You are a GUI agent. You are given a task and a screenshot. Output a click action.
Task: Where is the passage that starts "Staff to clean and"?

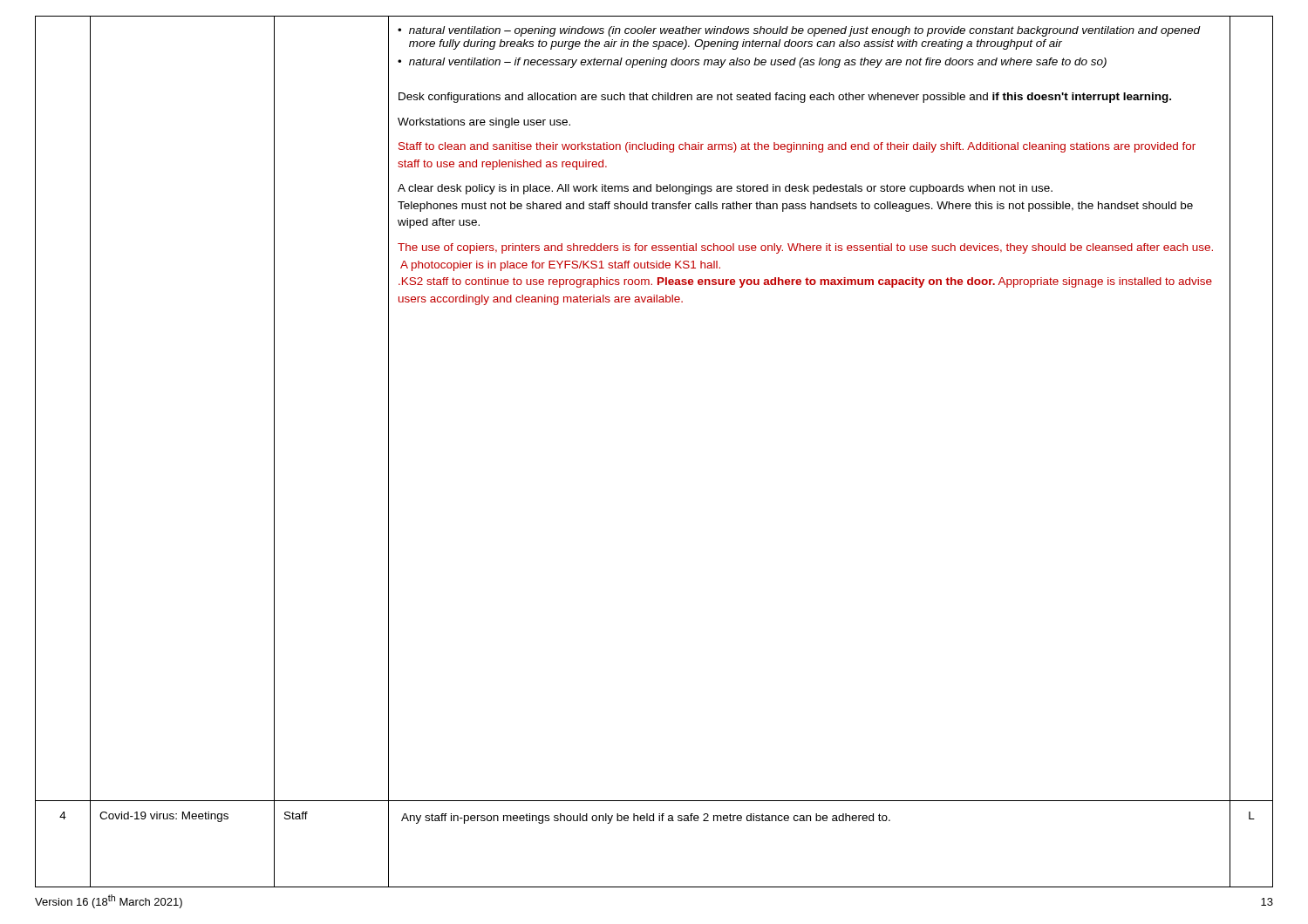tap(809, 155)
